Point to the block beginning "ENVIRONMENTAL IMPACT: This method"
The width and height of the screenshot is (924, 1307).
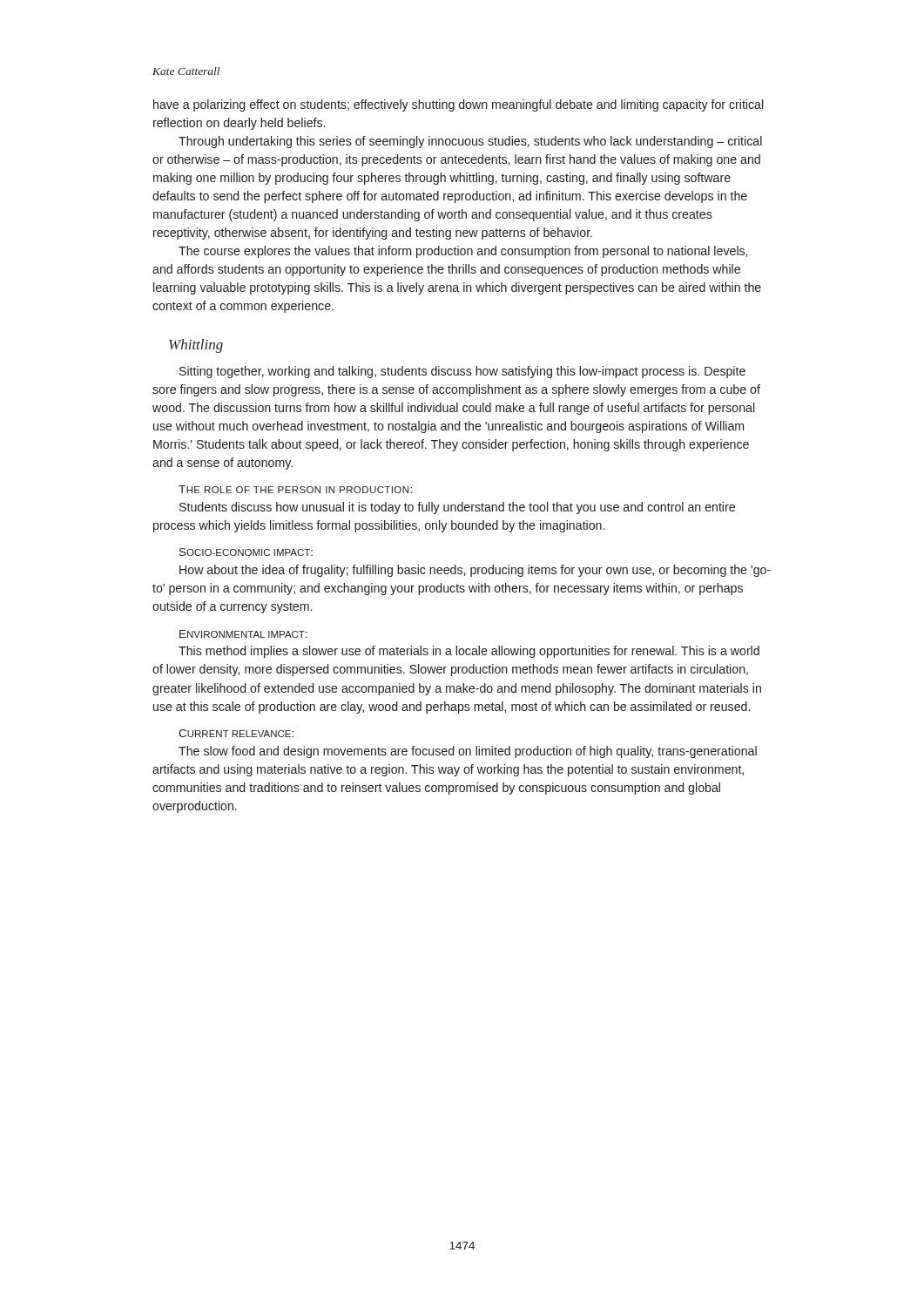tap(462, 670)
